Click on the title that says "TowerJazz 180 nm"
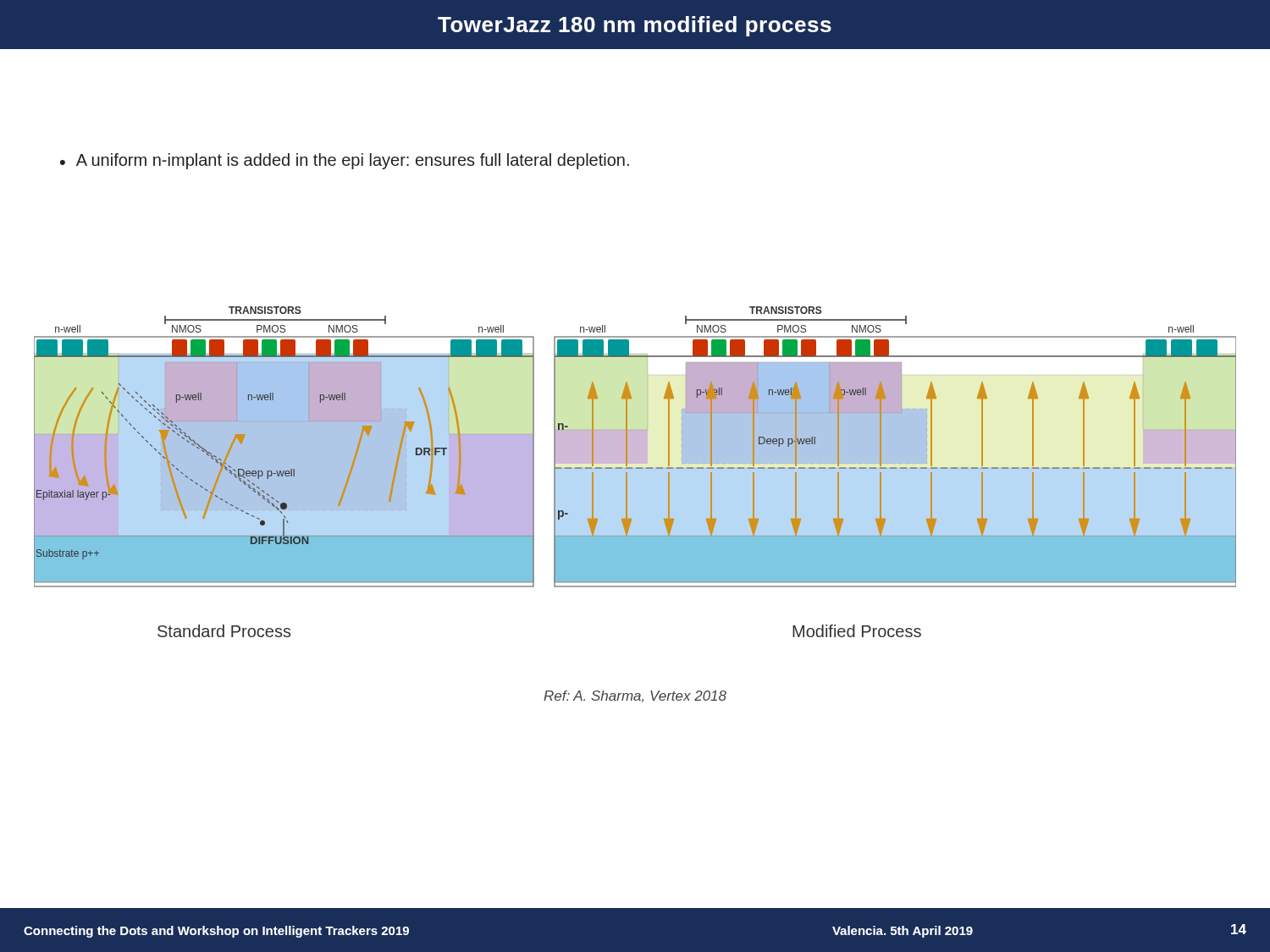This screenshot has width=1270, height=952. click(x=635, y=25)
